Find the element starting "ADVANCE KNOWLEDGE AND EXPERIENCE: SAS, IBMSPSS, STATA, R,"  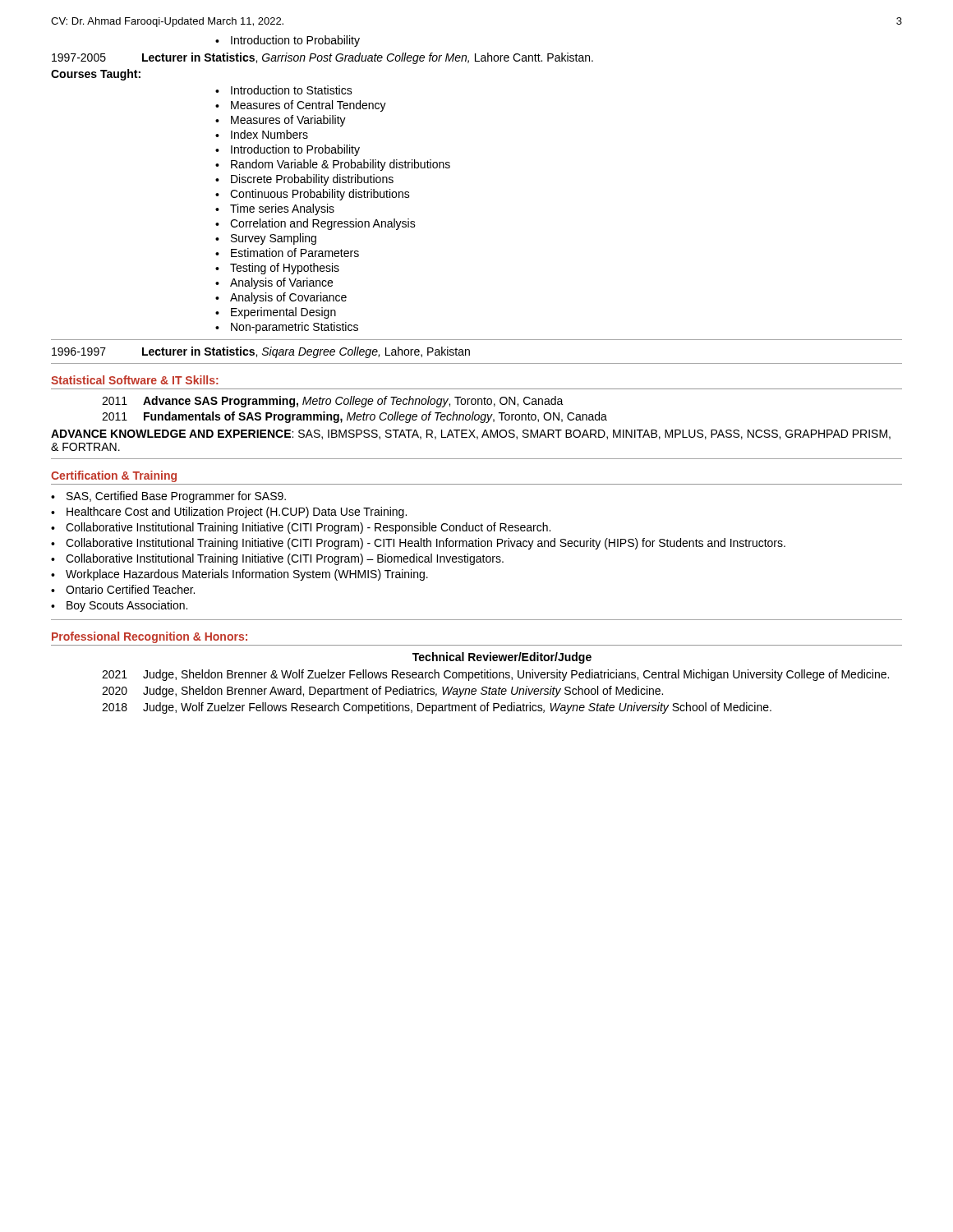pos(471,440)
